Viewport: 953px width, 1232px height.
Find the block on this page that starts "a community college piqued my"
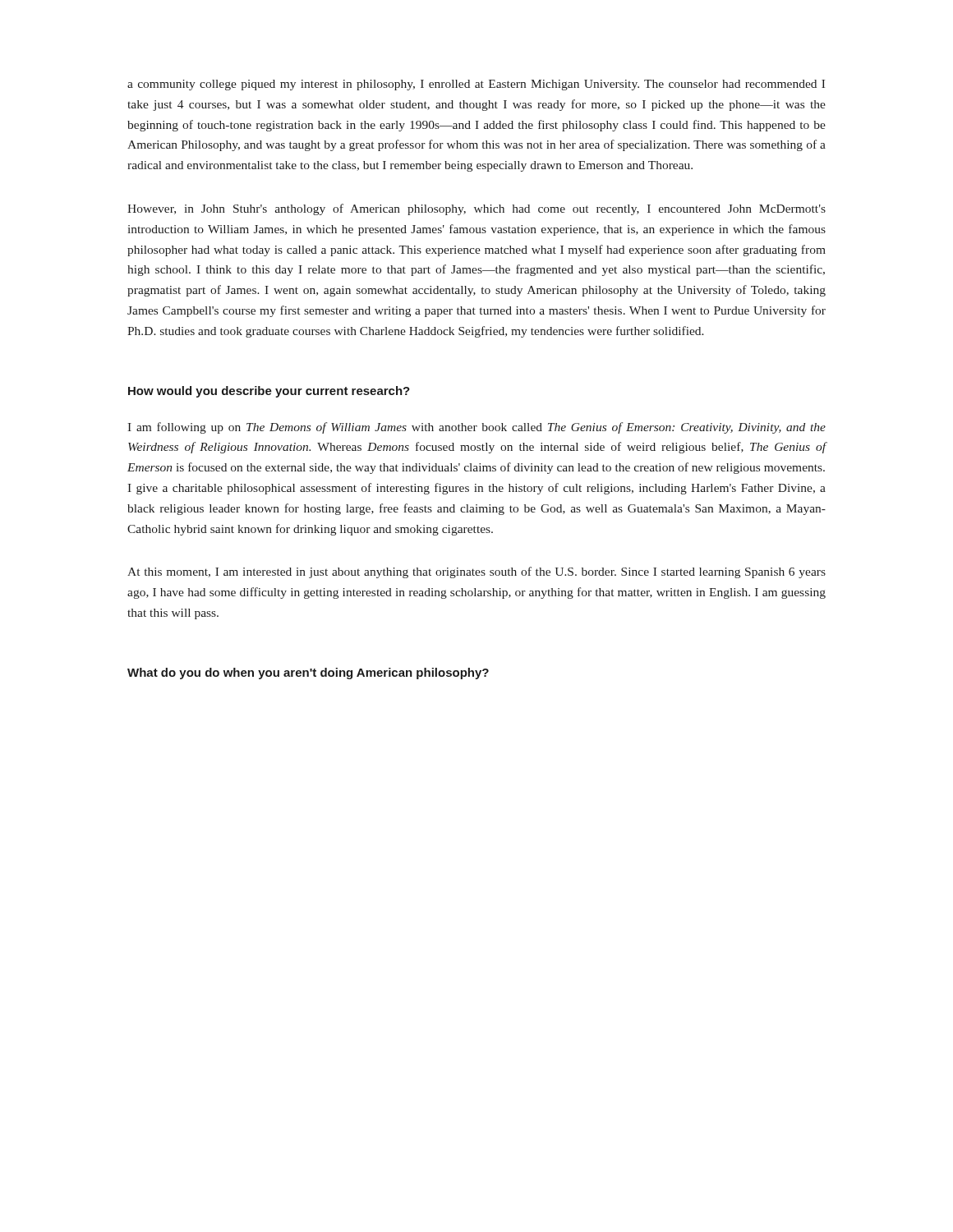tap(476, 124)
